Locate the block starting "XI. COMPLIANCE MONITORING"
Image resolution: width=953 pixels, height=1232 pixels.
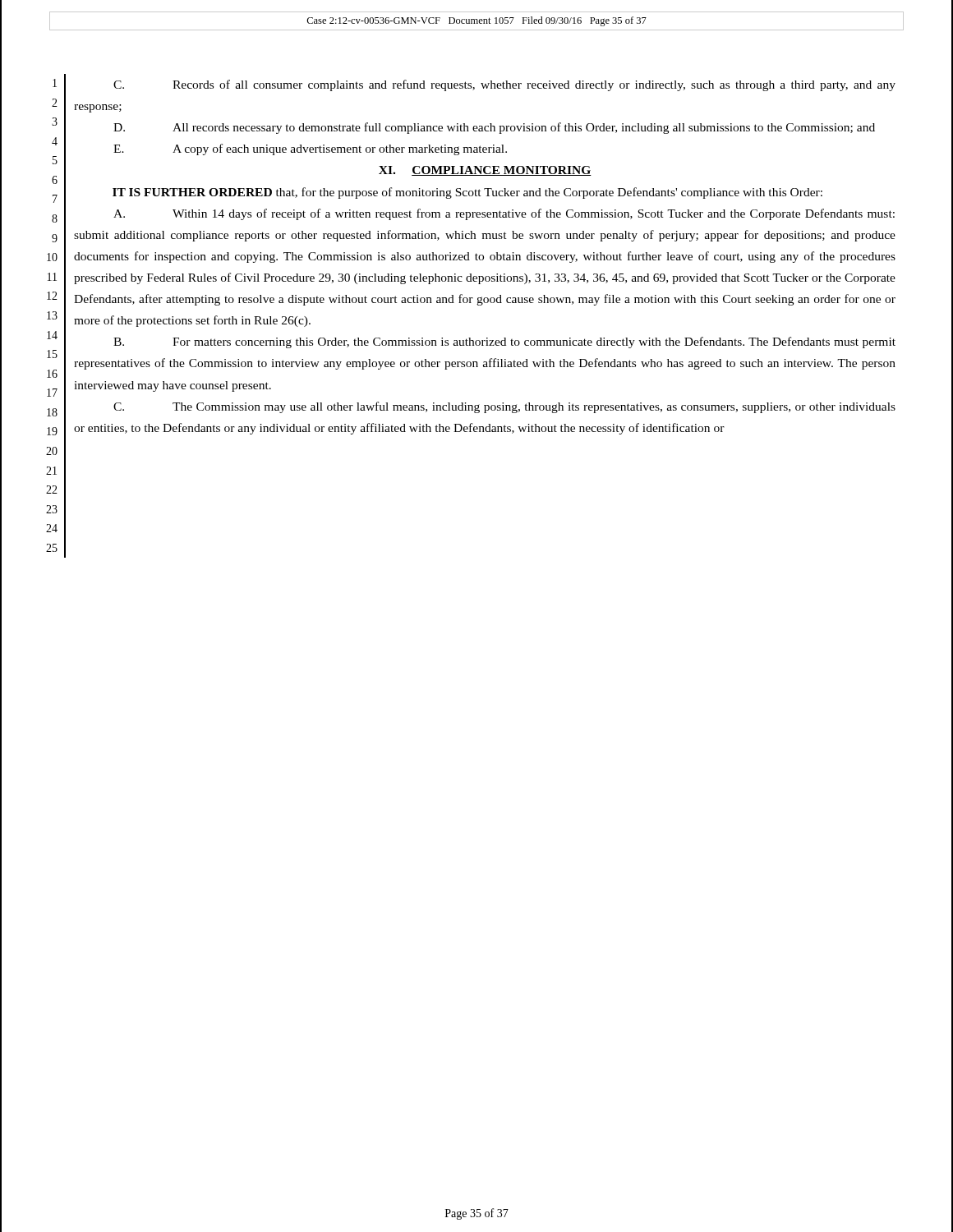[x=485, y=170]
